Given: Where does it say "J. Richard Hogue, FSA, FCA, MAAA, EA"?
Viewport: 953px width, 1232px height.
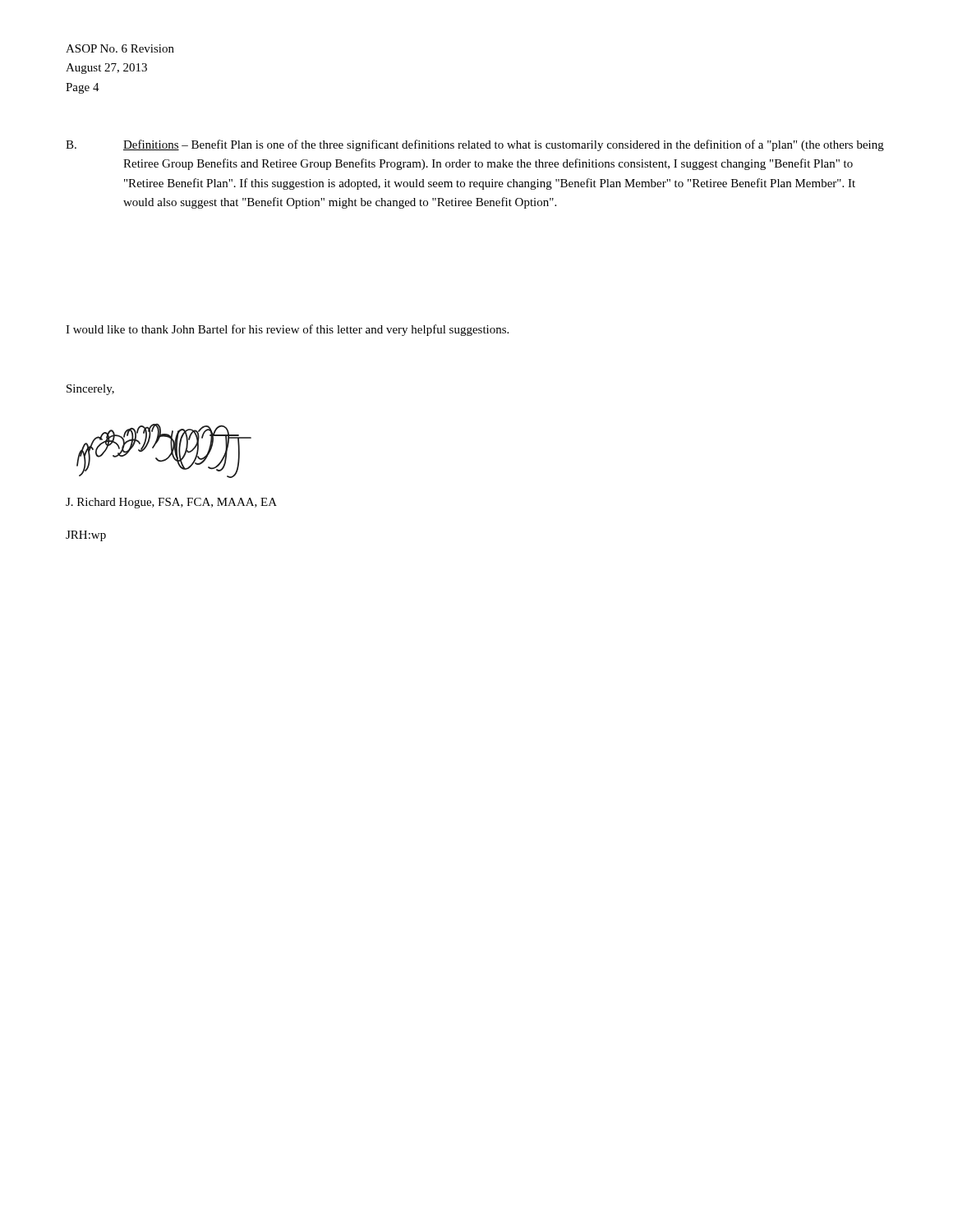Looking at the screenshot, I should [171, 502].
